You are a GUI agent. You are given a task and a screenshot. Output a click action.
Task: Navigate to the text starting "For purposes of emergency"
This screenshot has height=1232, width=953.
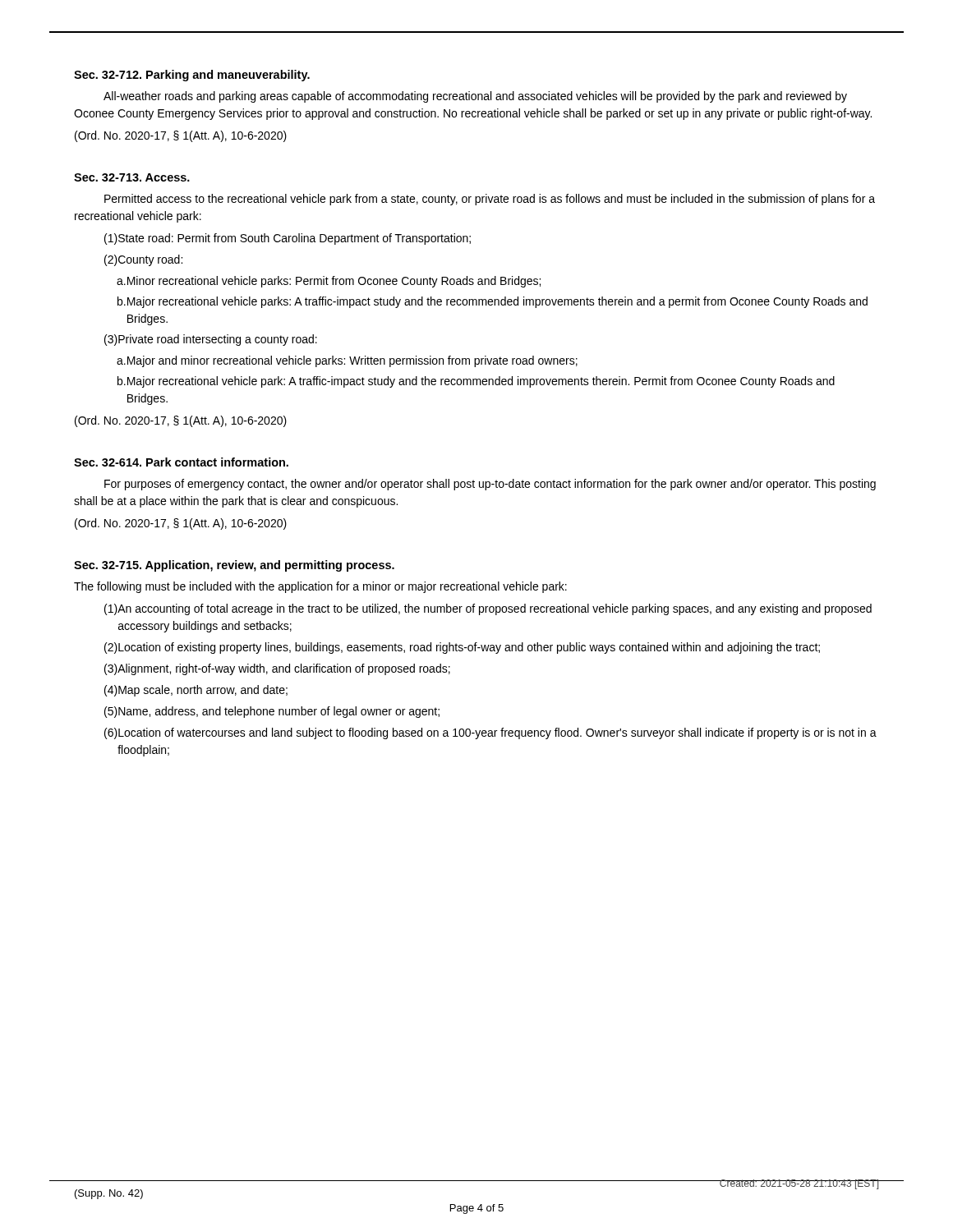click(x=475, y=492)
